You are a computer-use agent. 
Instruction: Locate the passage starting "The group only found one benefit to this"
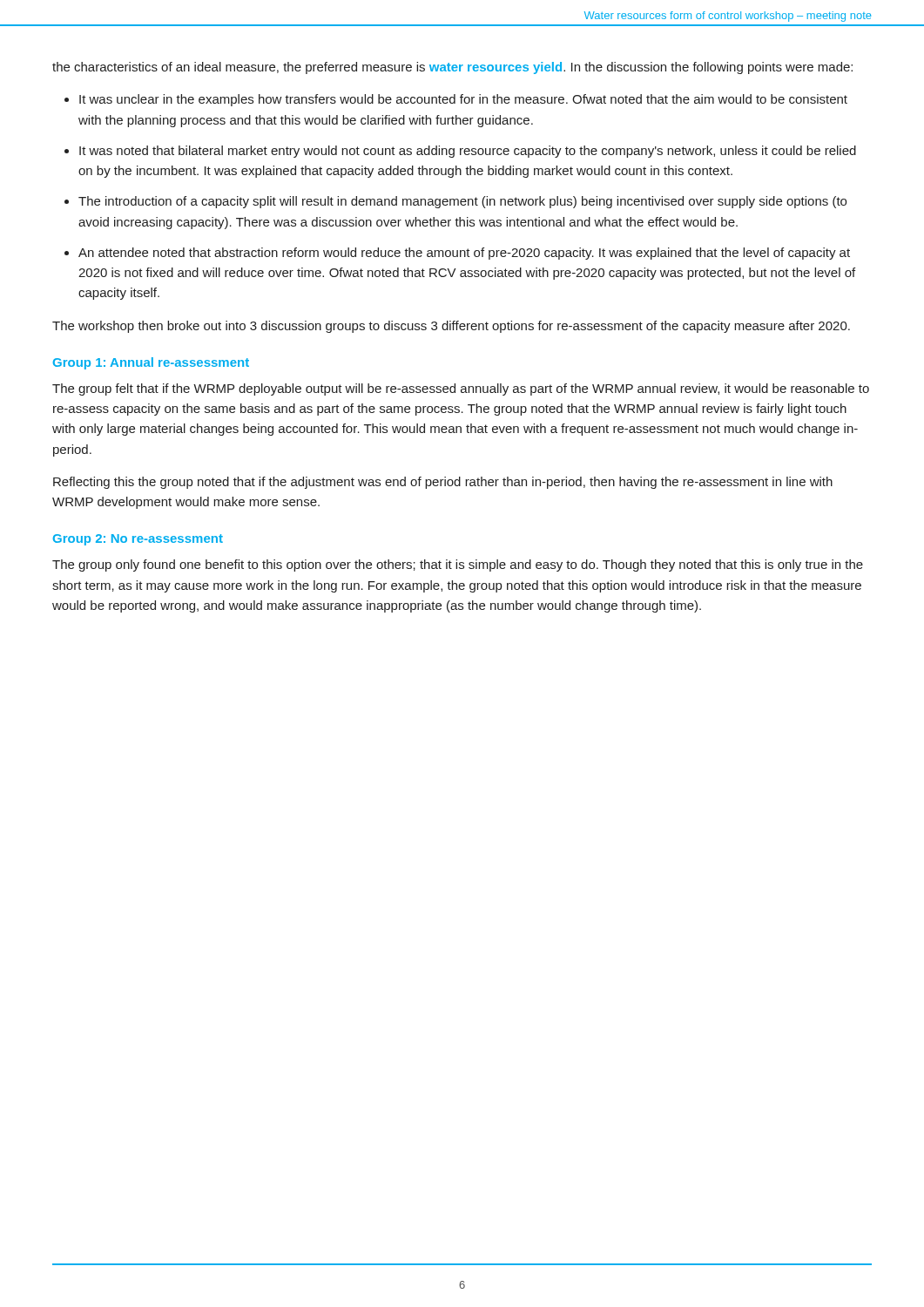458,585
